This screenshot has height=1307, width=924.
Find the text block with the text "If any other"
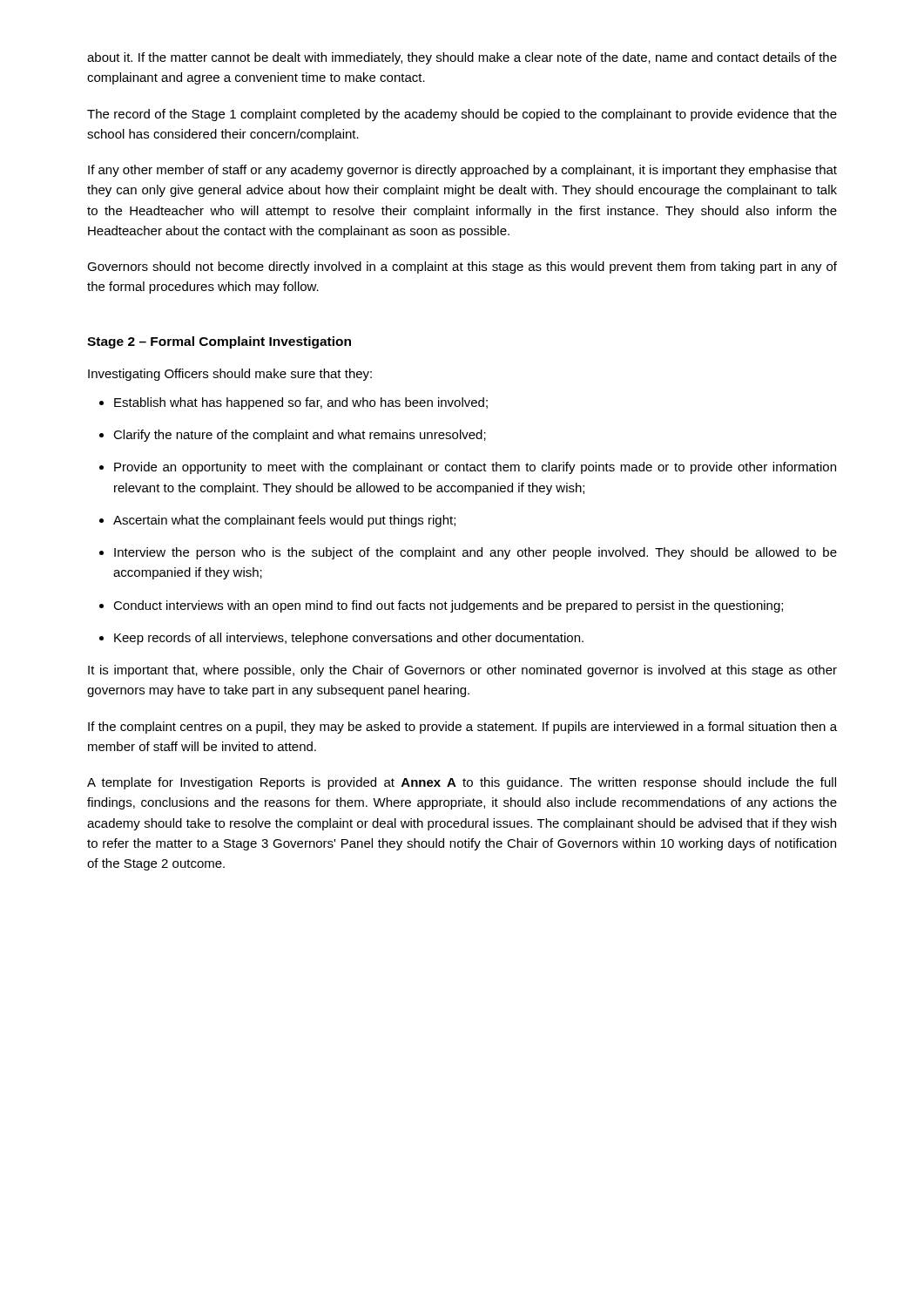point(462,200)
